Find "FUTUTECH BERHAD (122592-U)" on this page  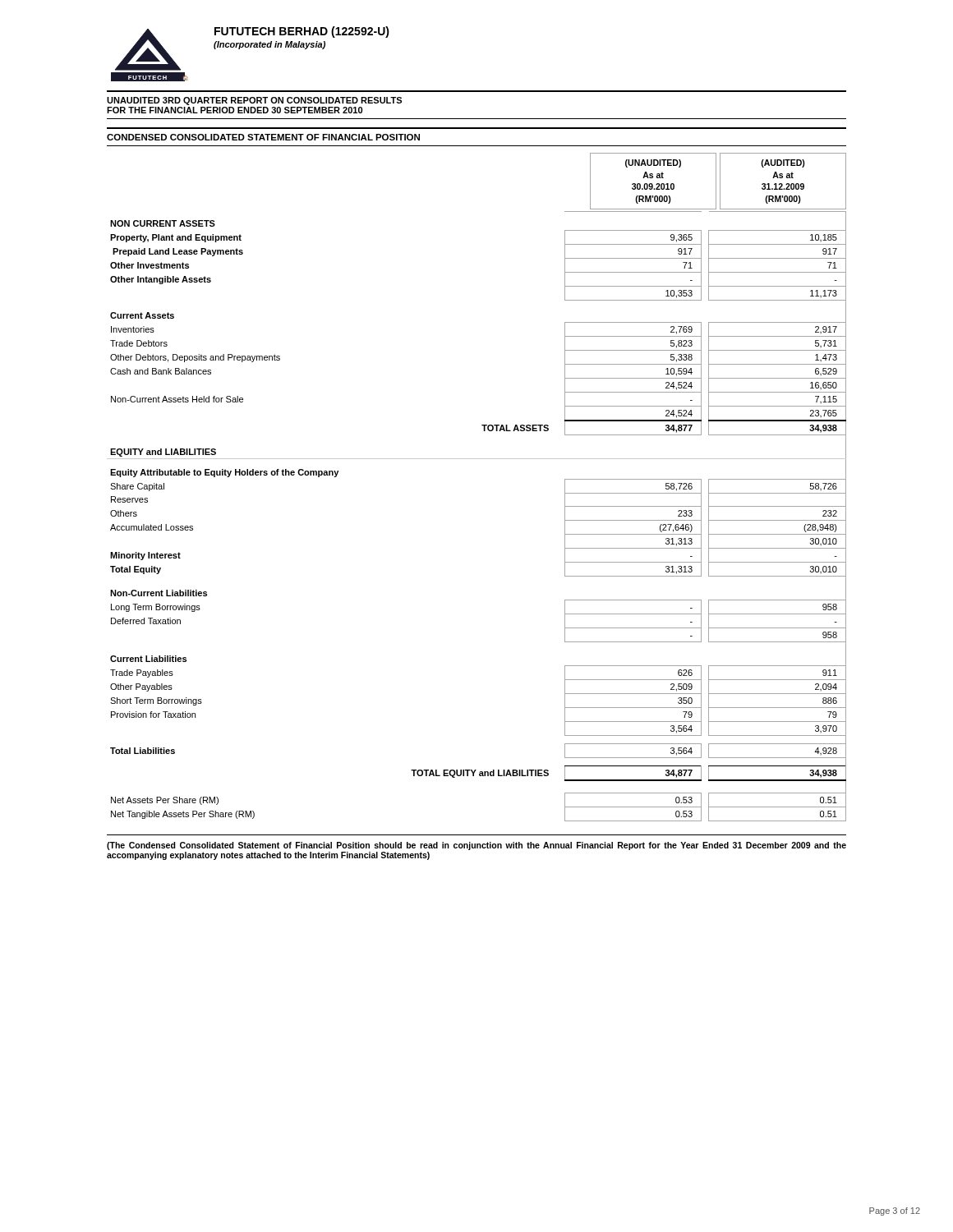pyautogui.click(x=301, y=31)
